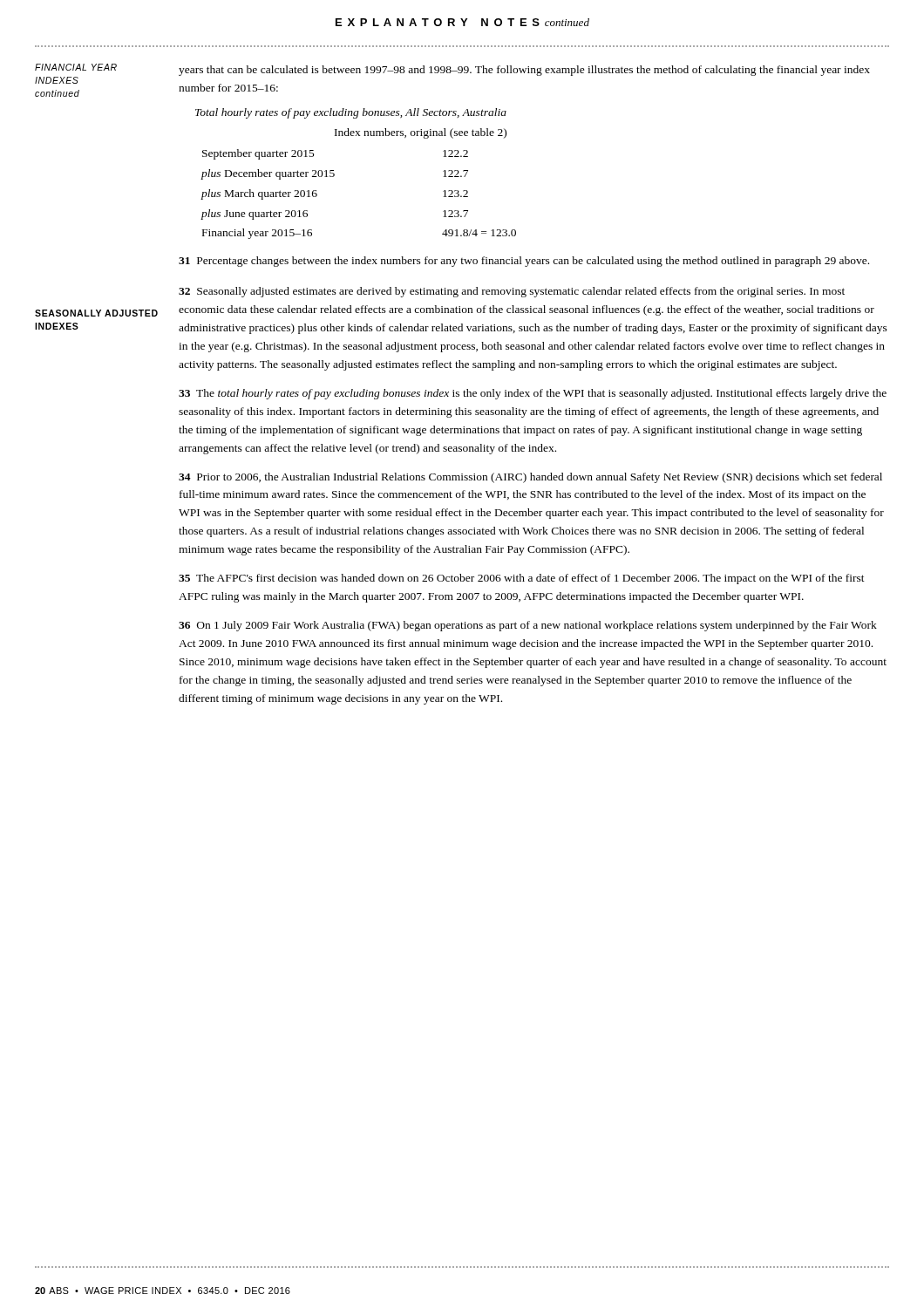
Task: Click on the text block containing "32 Seasonally adjusted estimates"
Action: 534,328
